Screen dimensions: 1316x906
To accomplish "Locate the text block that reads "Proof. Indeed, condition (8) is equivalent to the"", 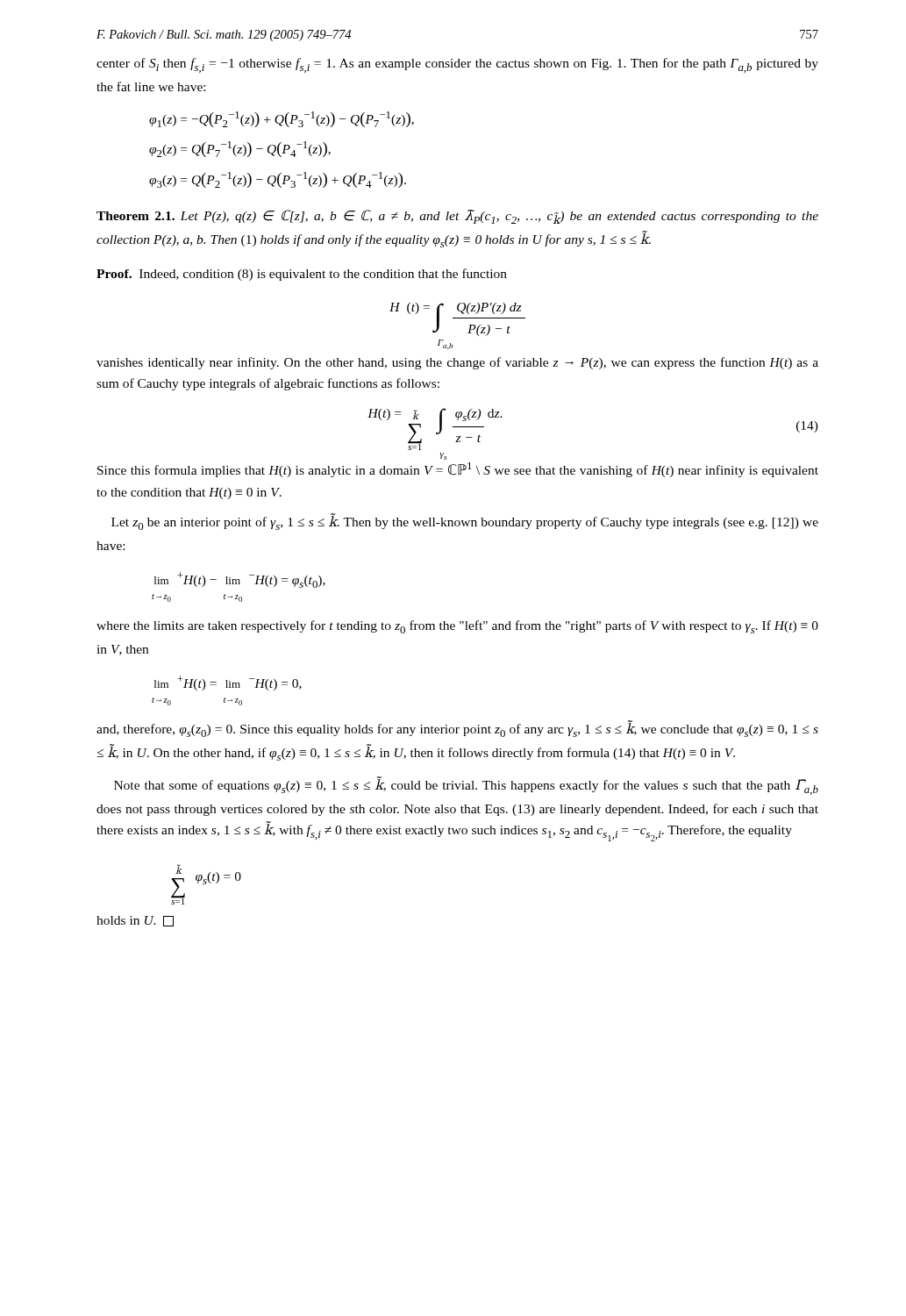I will (x=302, y=273).
